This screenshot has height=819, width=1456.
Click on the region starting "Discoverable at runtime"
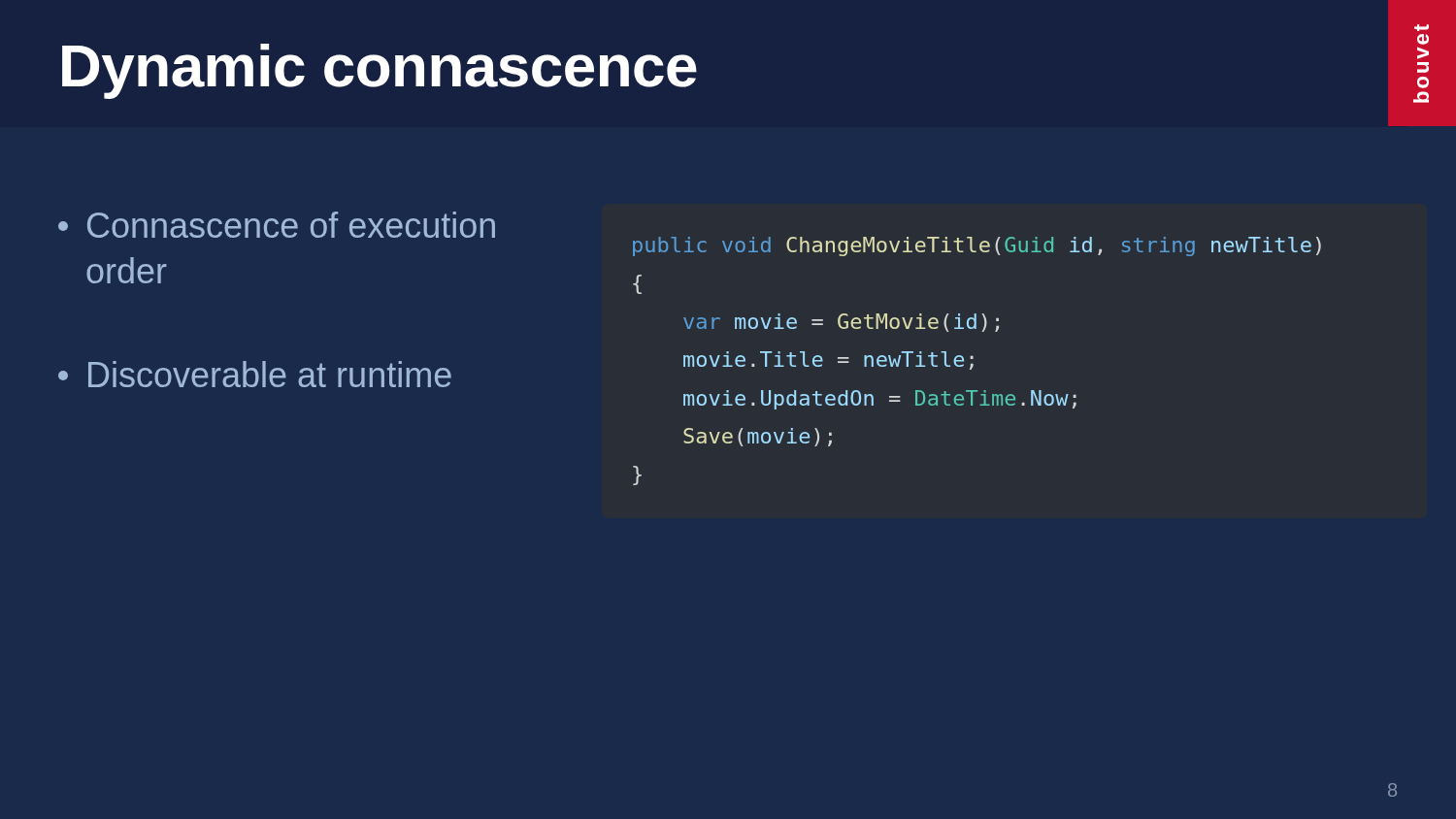255,376
